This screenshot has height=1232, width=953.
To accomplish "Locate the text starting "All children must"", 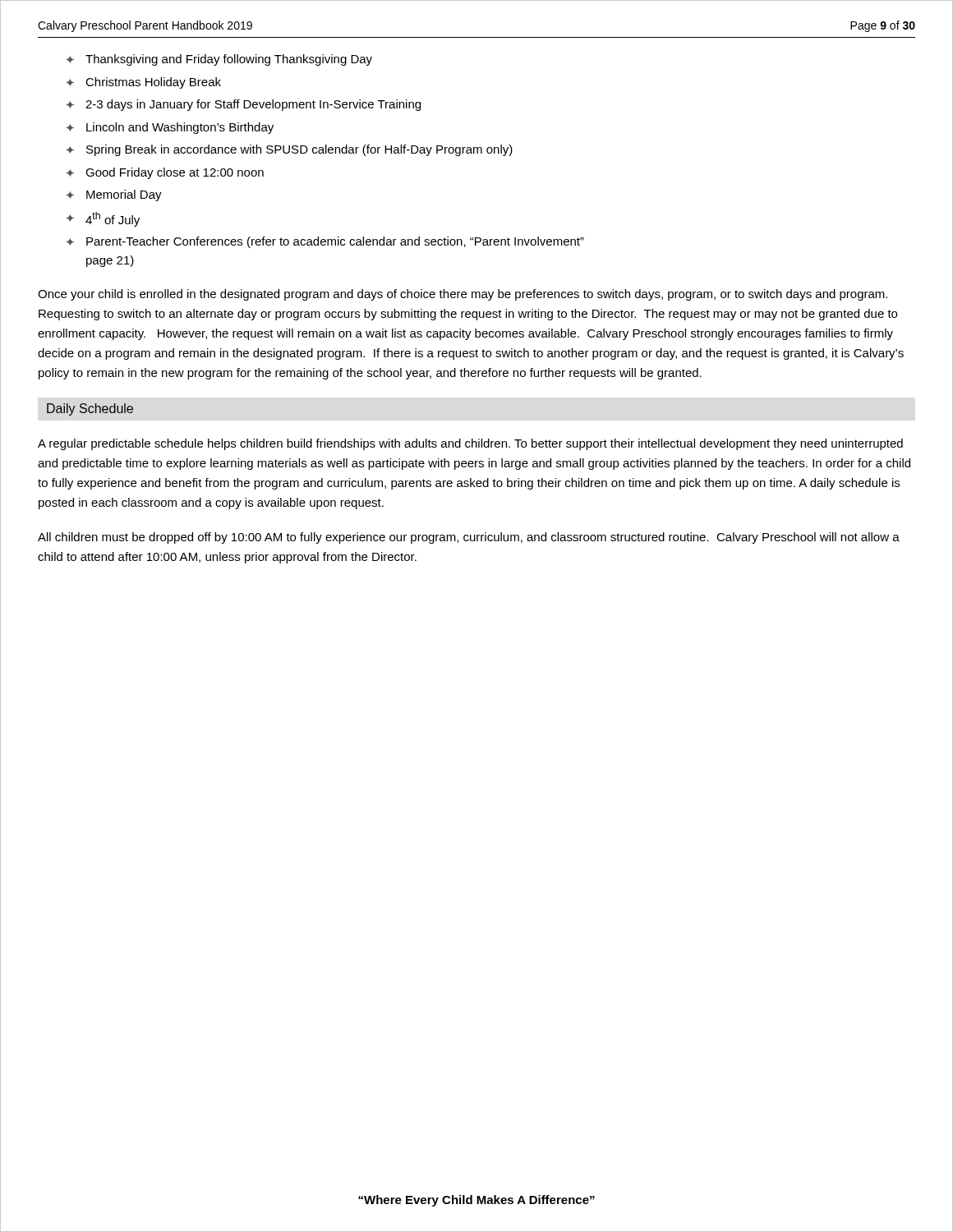I will [469, 547].
